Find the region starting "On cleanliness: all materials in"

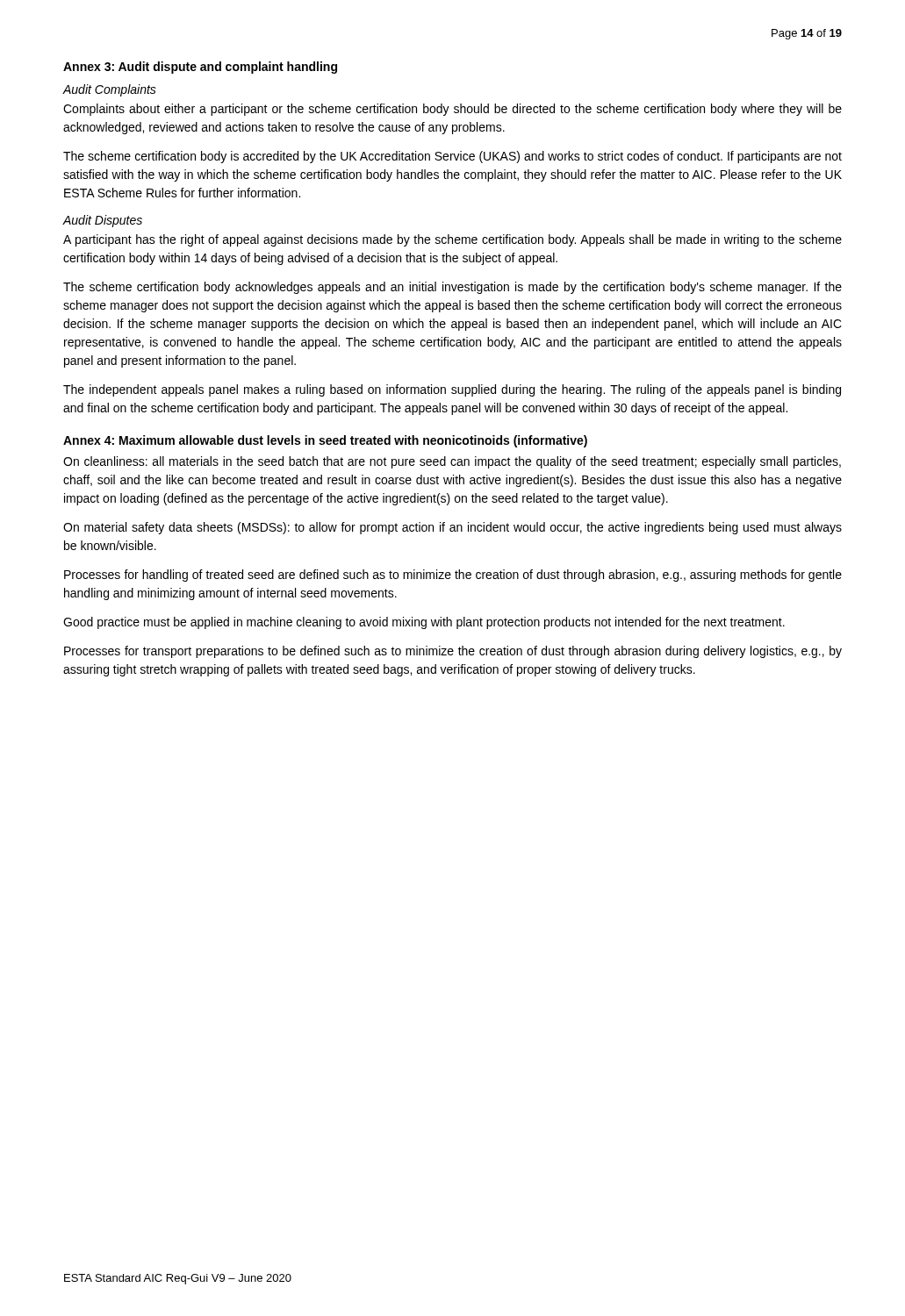[452, 480]
